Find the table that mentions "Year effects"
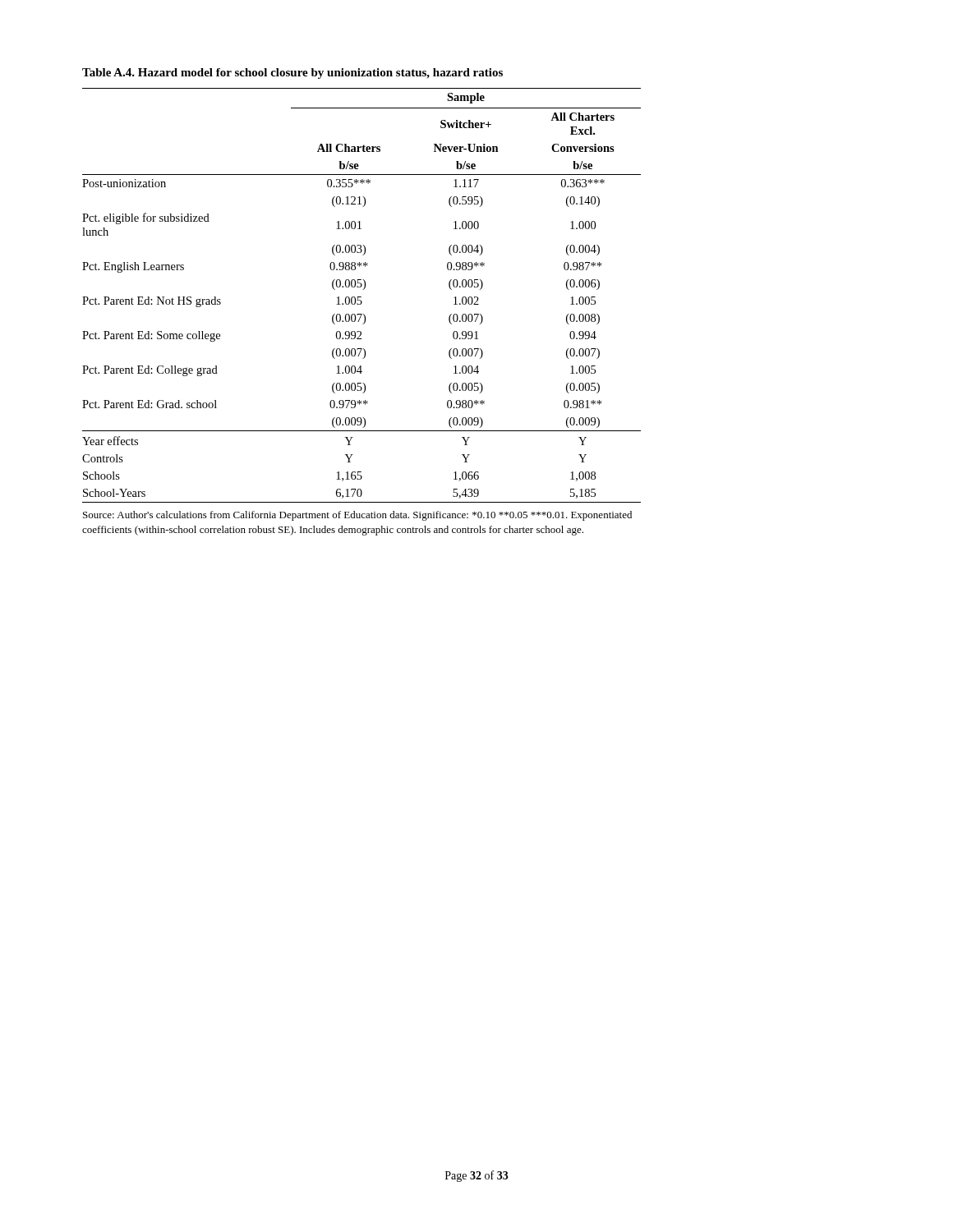Screen dimensions: 1232x953 pos(476,295)
